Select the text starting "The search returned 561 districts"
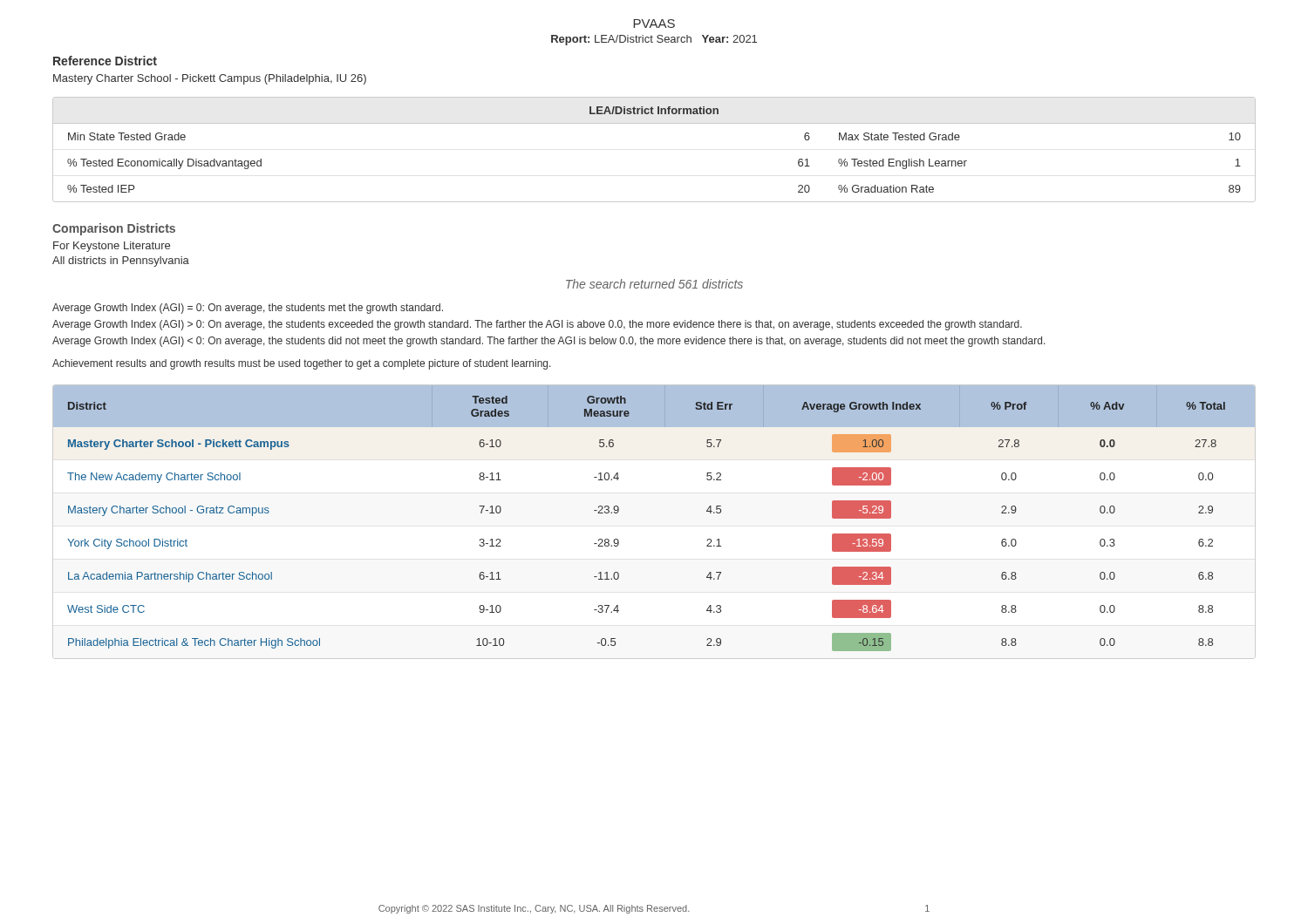 coord(654,284)
